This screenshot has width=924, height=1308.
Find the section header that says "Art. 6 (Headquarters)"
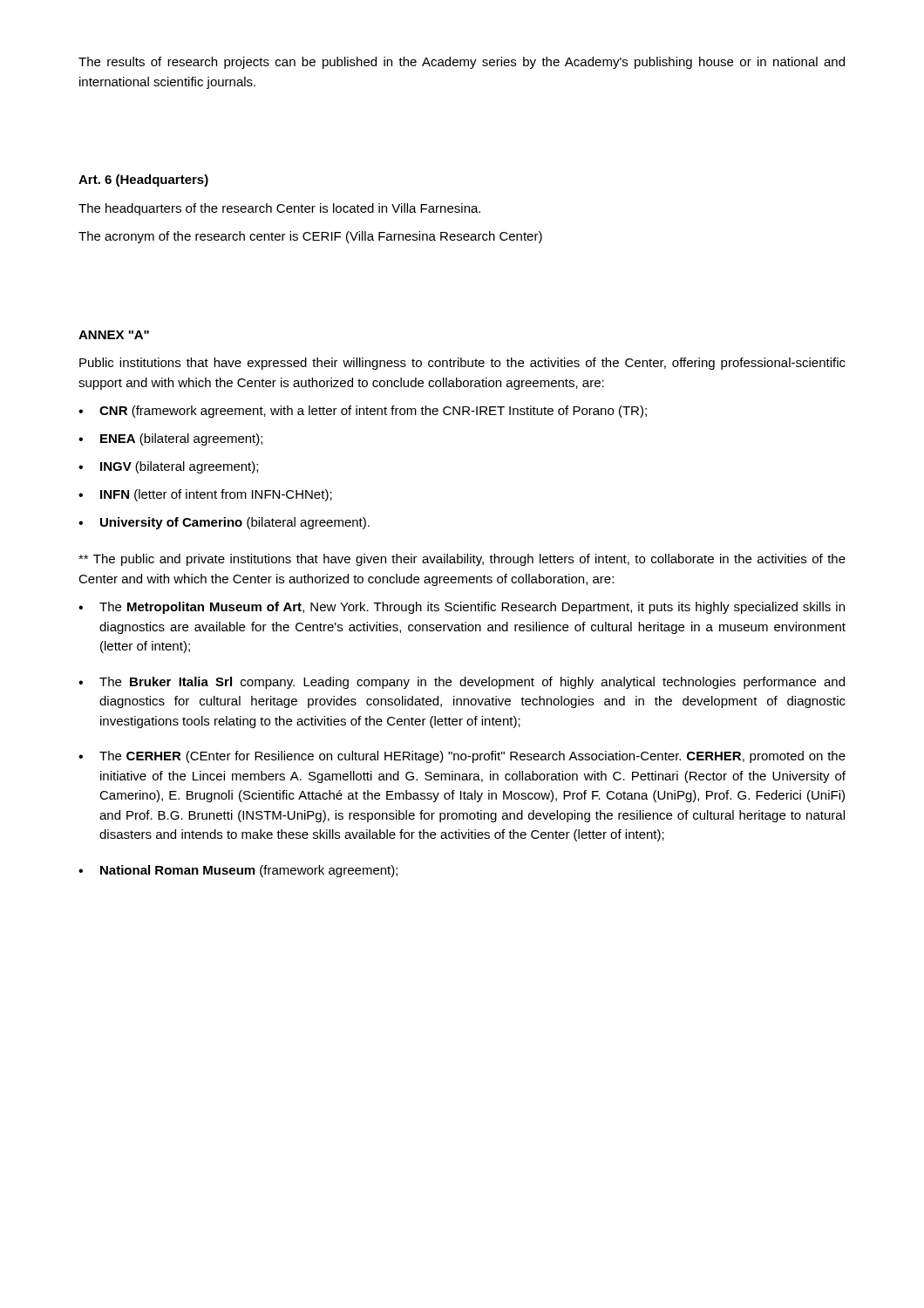point(143,181)
